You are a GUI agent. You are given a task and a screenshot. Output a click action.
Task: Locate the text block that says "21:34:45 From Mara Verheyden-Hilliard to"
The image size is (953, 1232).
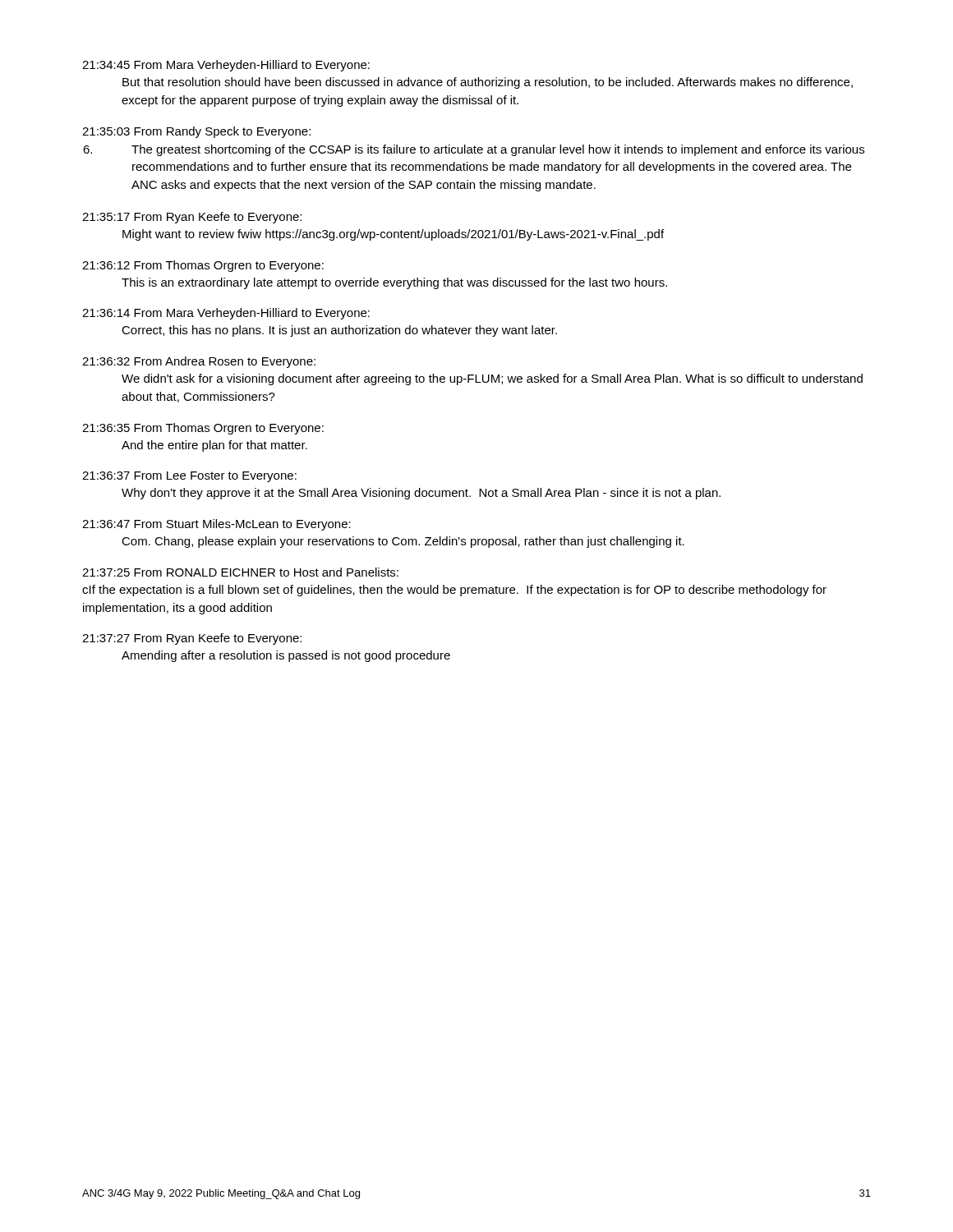click(x=476, y=83)
